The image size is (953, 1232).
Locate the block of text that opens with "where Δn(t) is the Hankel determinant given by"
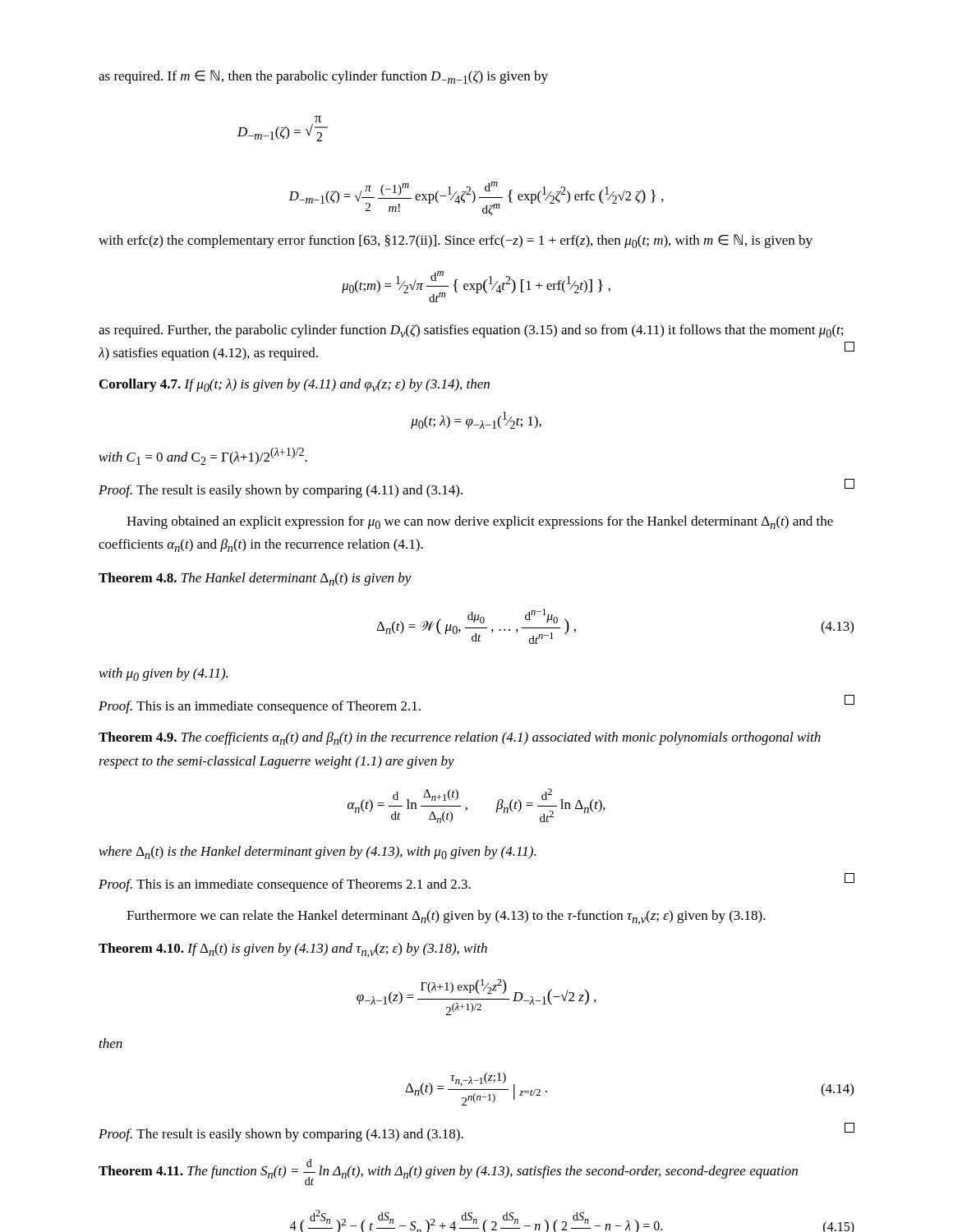318,852
